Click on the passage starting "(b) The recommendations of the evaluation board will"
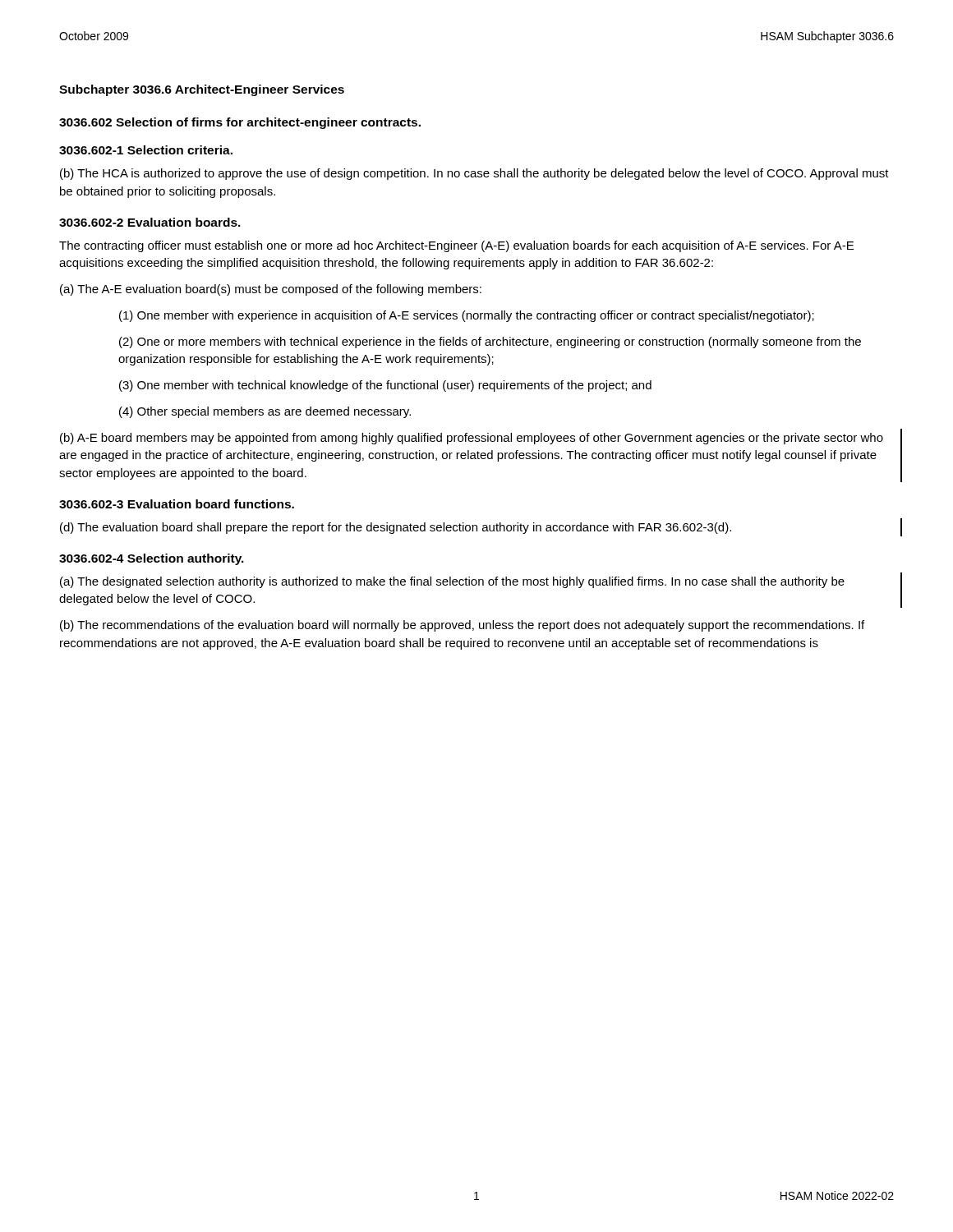953x1232 pixels. pyautogui.click(x=462, y=634)
